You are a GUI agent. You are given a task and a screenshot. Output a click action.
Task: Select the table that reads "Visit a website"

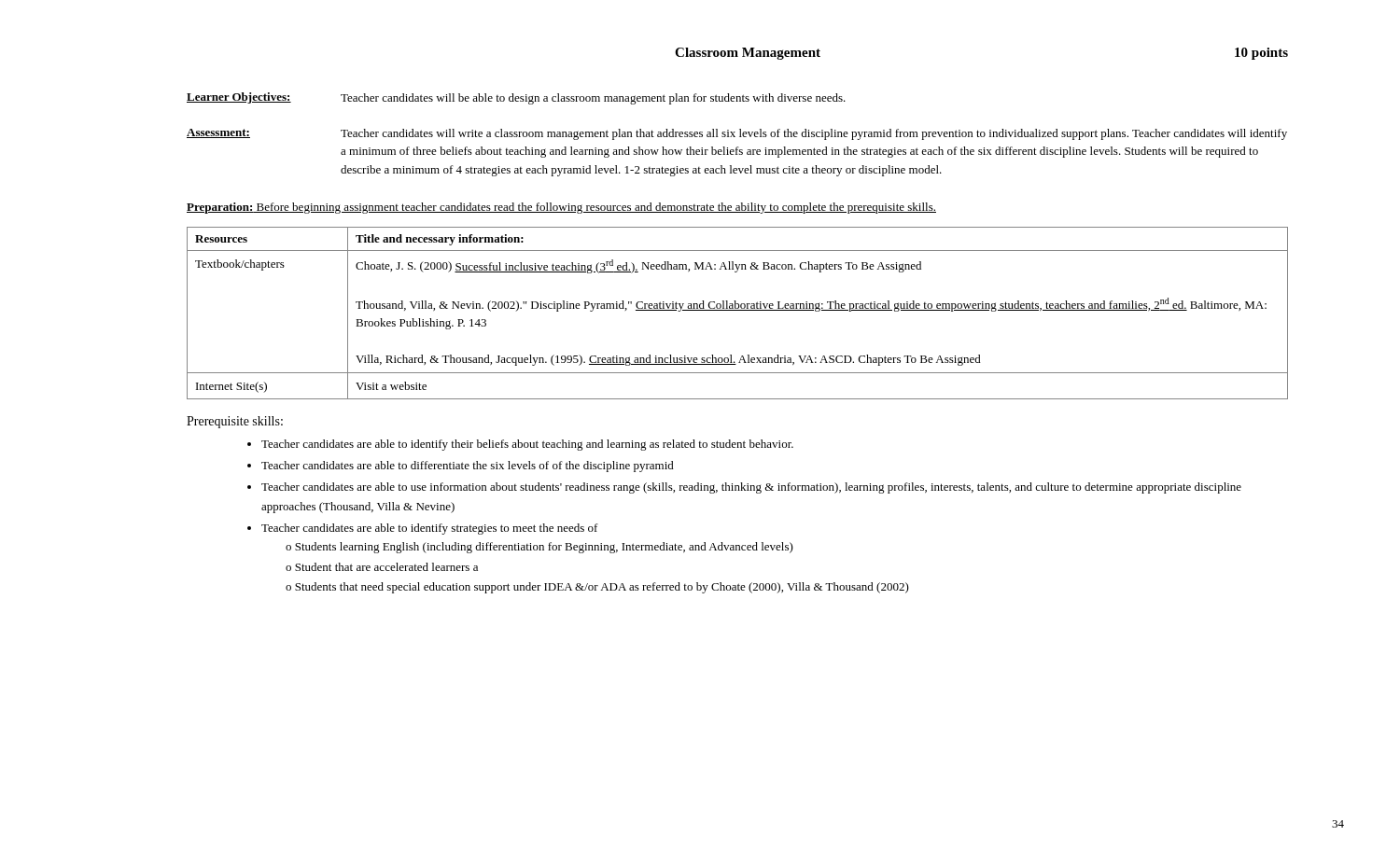coord(737,313)
